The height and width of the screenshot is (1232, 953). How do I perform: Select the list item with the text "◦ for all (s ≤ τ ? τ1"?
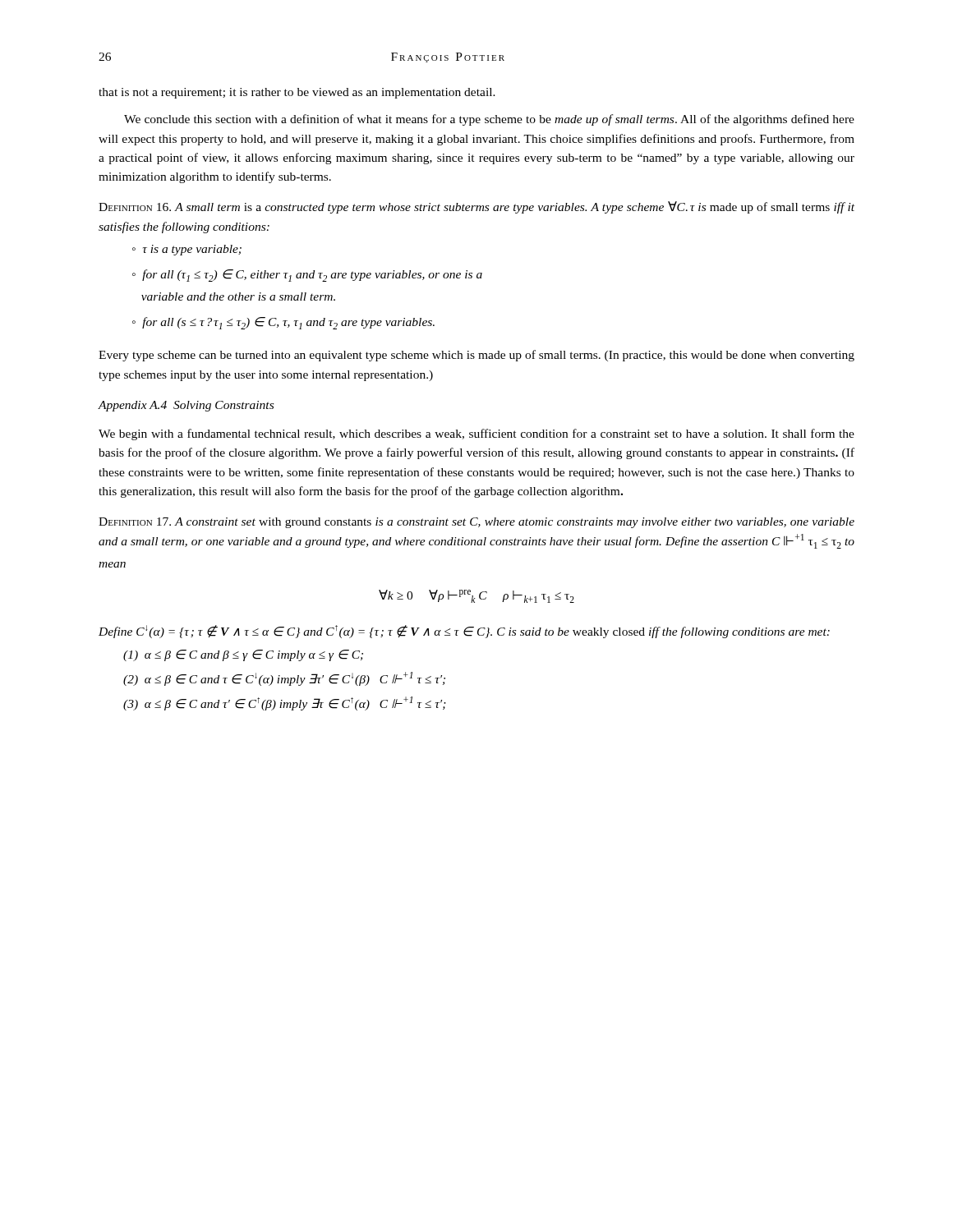pyautogui.click(x=284, y=323)
